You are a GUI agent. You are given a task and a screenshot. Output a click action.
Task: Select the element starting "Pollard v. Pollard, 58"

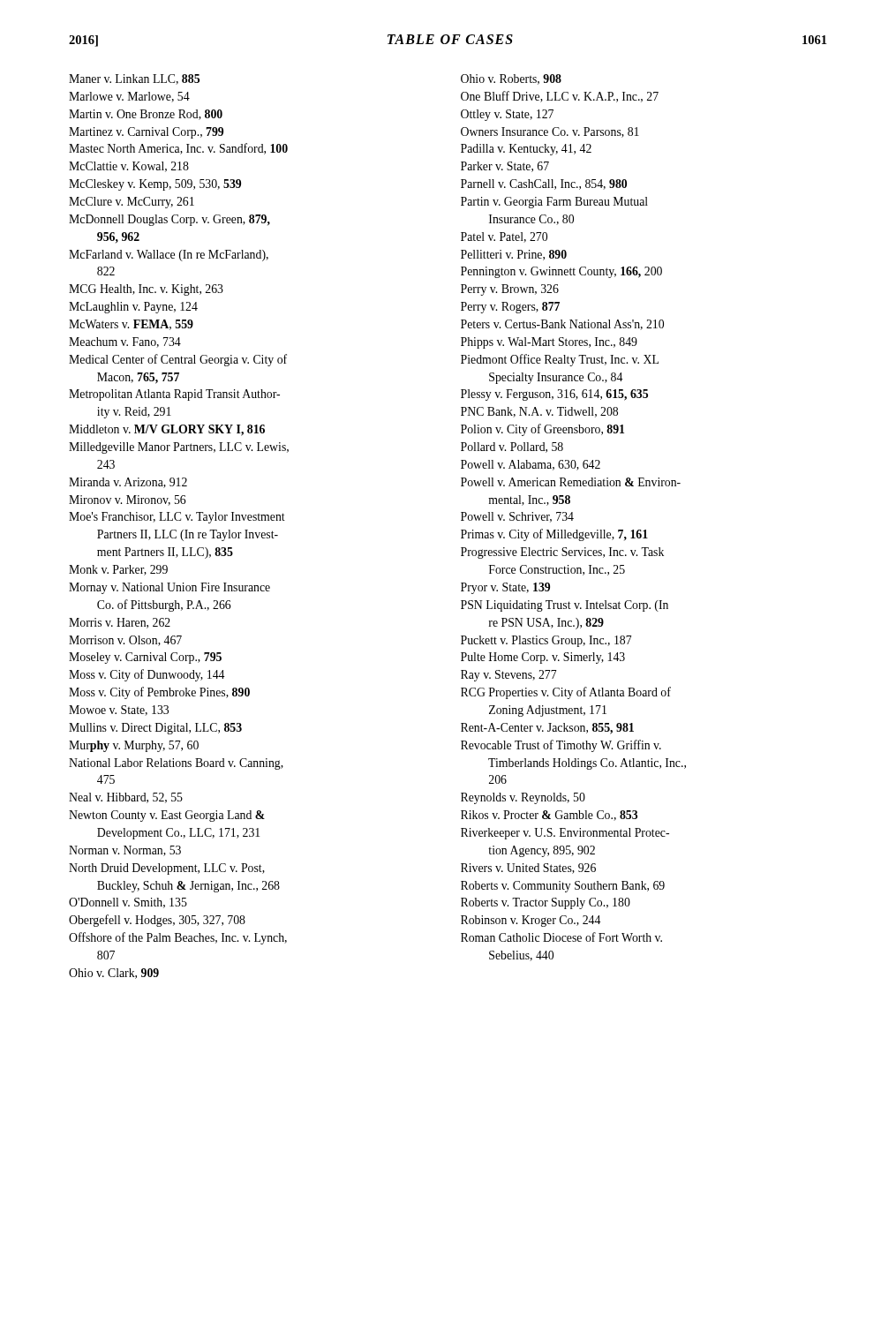(512, 447)
